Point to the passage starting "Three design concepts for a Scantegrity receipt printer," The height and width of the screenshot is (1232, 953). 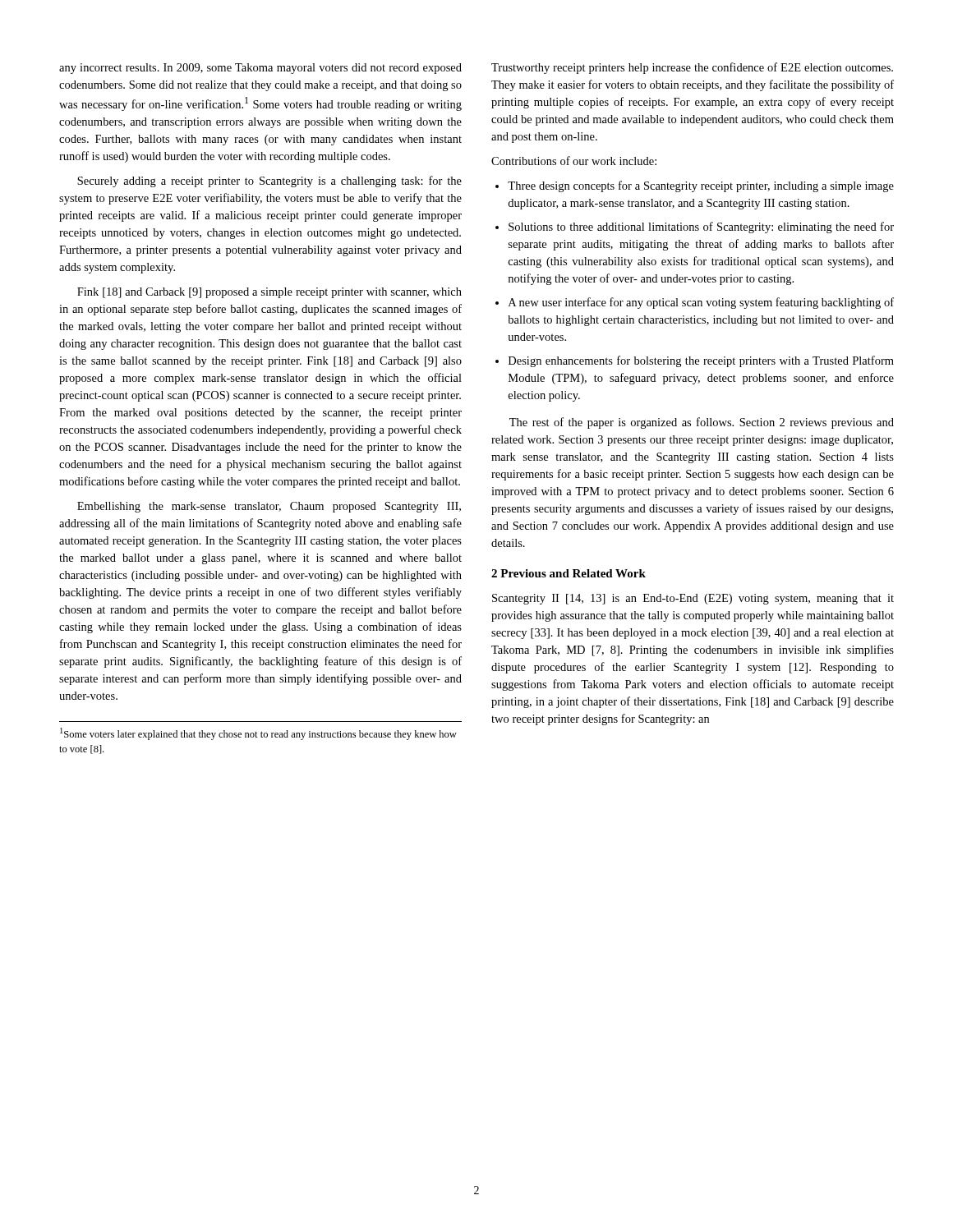[693, 195]
